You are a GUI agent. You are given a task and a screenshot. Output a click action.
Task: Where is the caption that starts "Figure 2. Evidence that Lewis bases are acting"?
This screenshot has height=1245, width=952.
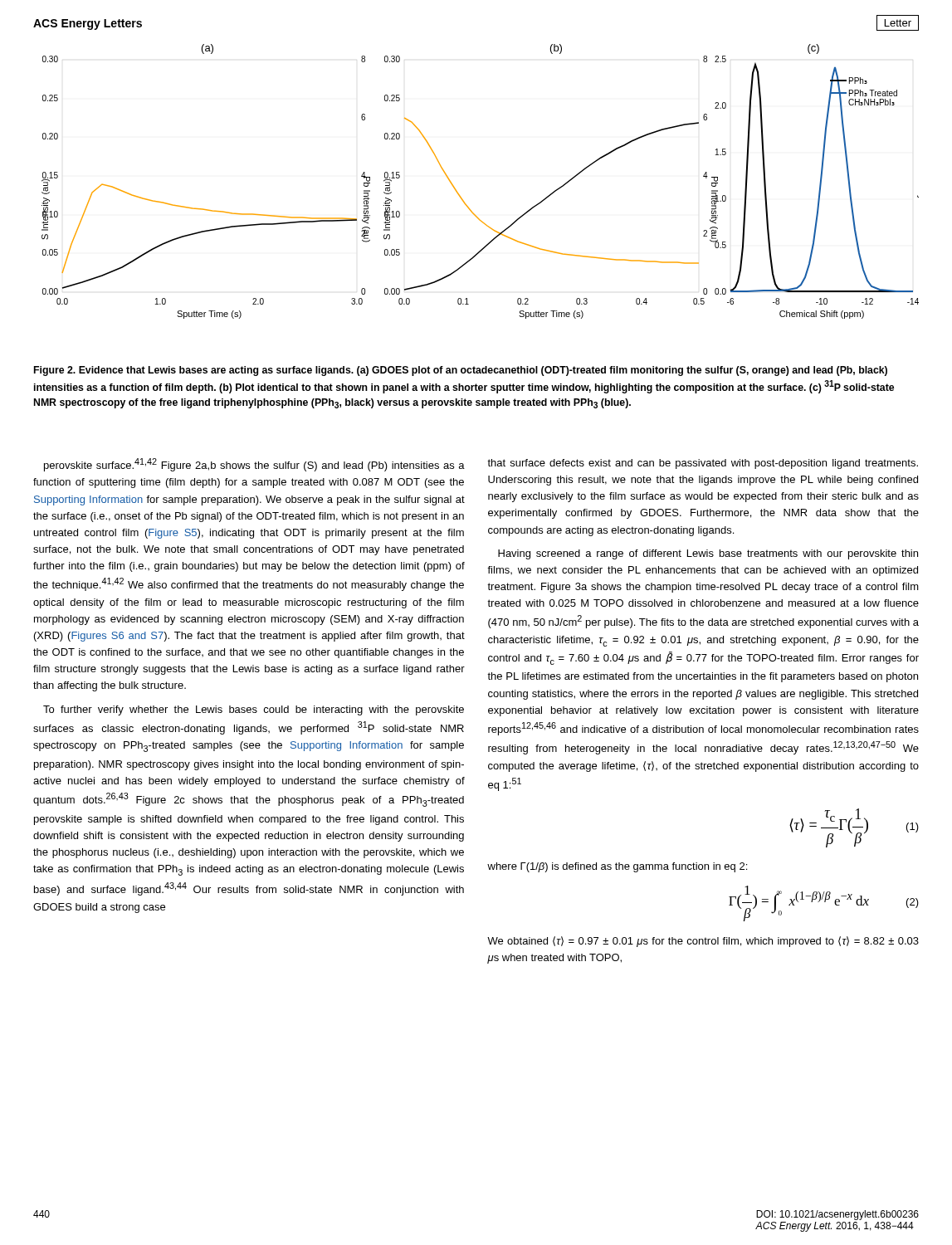(464, 387)
